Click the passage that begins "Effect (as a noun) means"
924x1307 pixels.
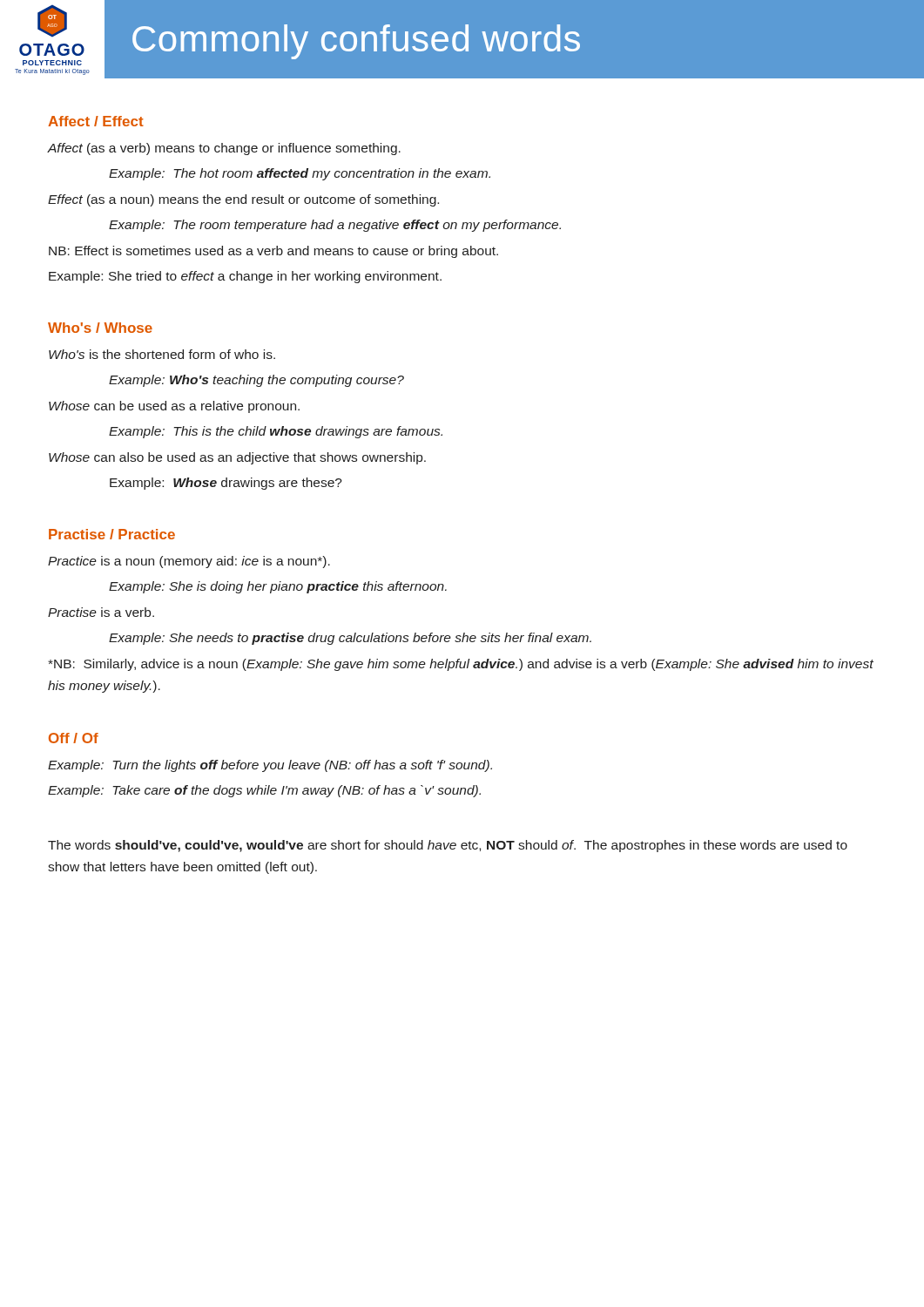(244, 199)
